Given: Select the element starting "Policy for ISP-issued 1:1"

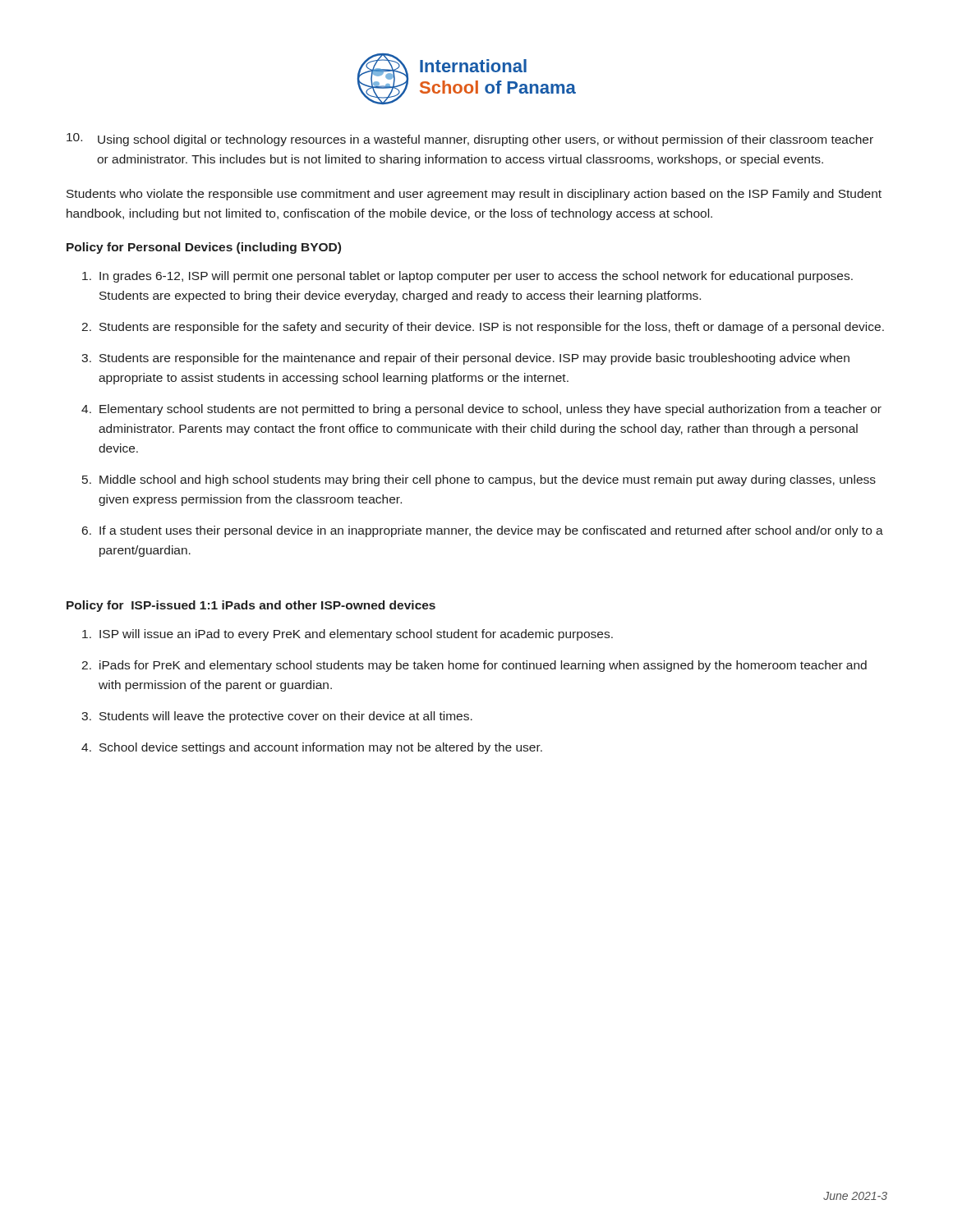Looking at the screenshot, I should [x=251, y=605].
